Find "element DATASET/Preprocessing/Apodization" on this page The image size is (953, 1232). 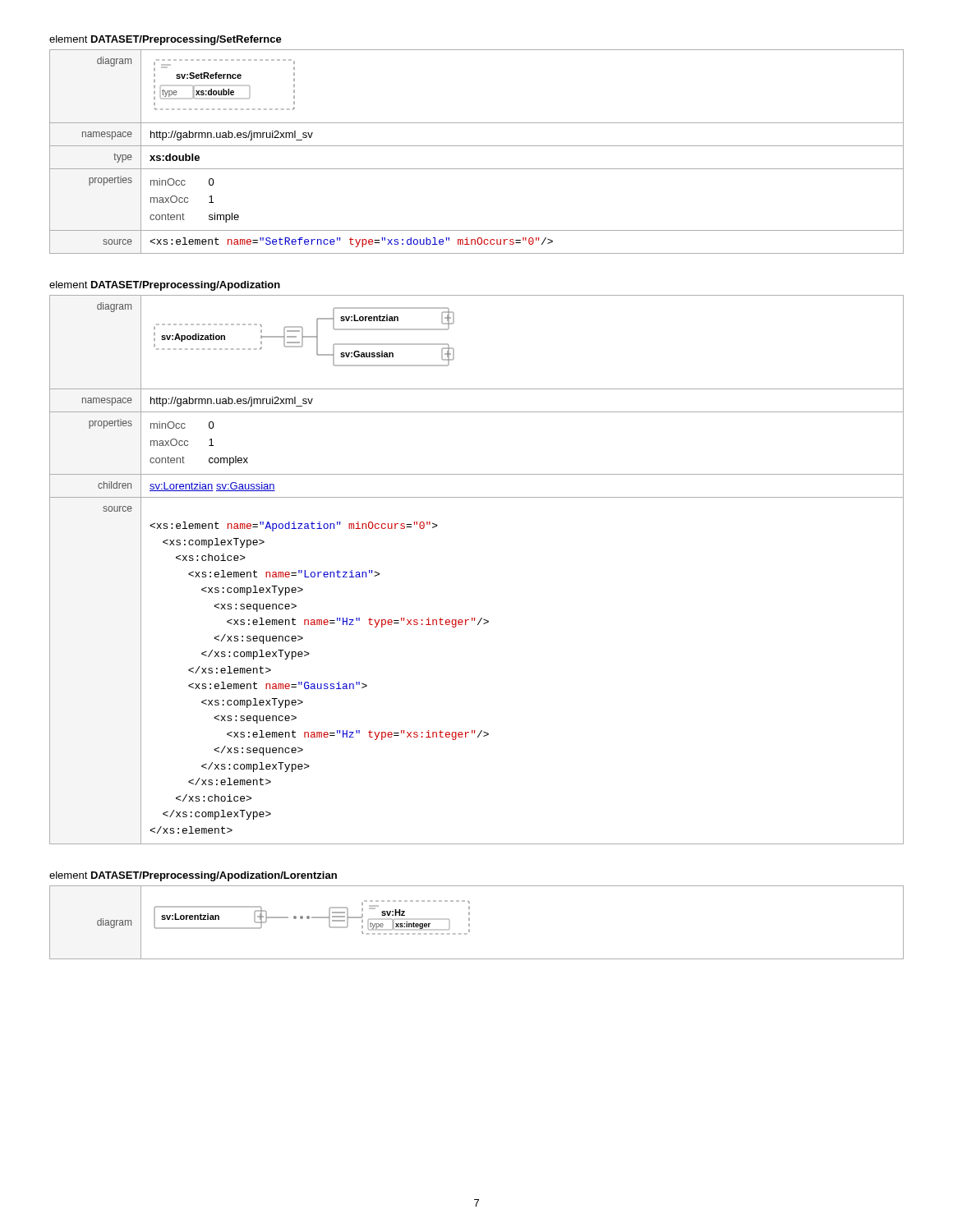165,285
